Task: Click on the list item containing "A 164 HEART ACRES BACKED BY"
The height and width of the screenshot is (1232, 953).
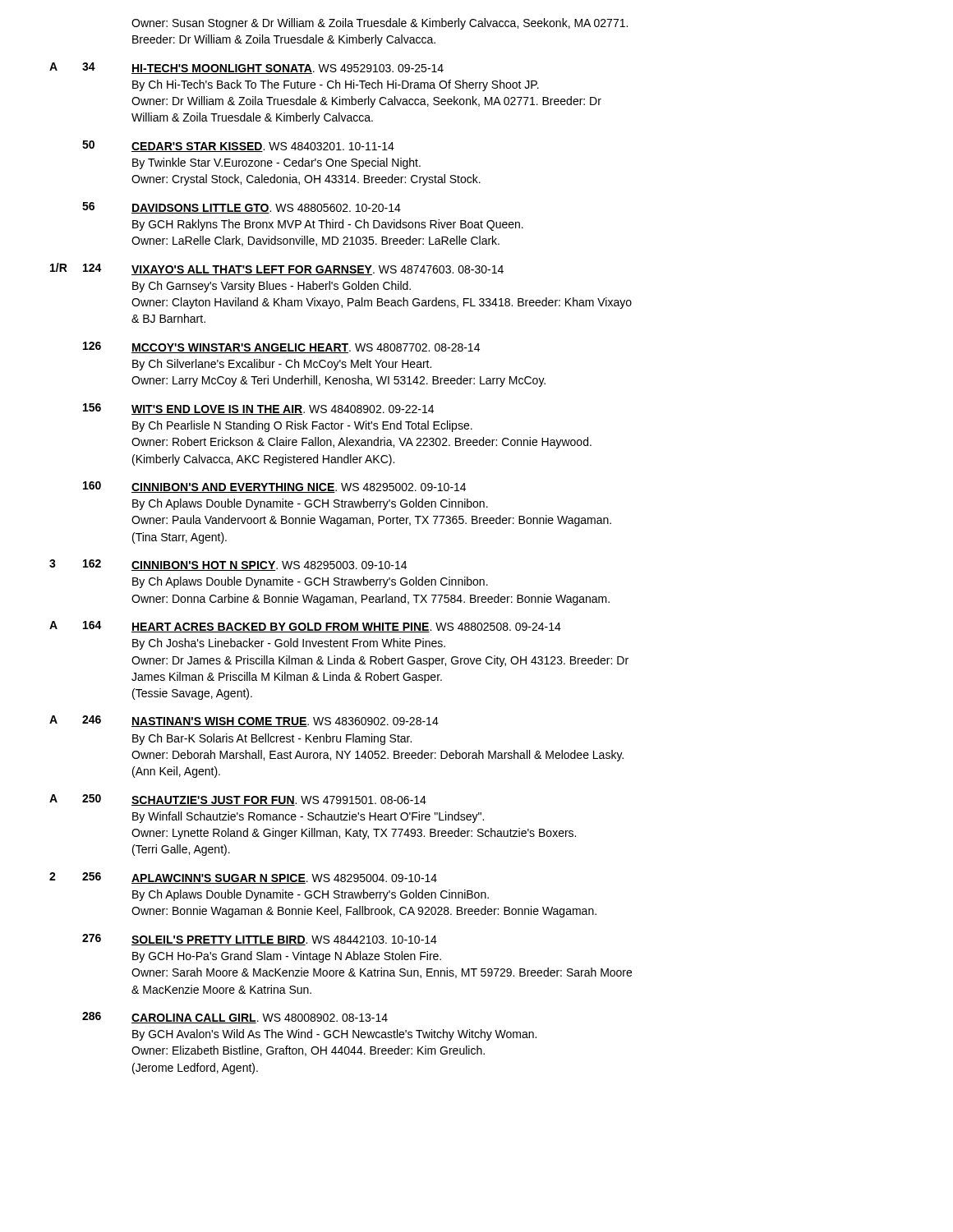Action: 476,660
